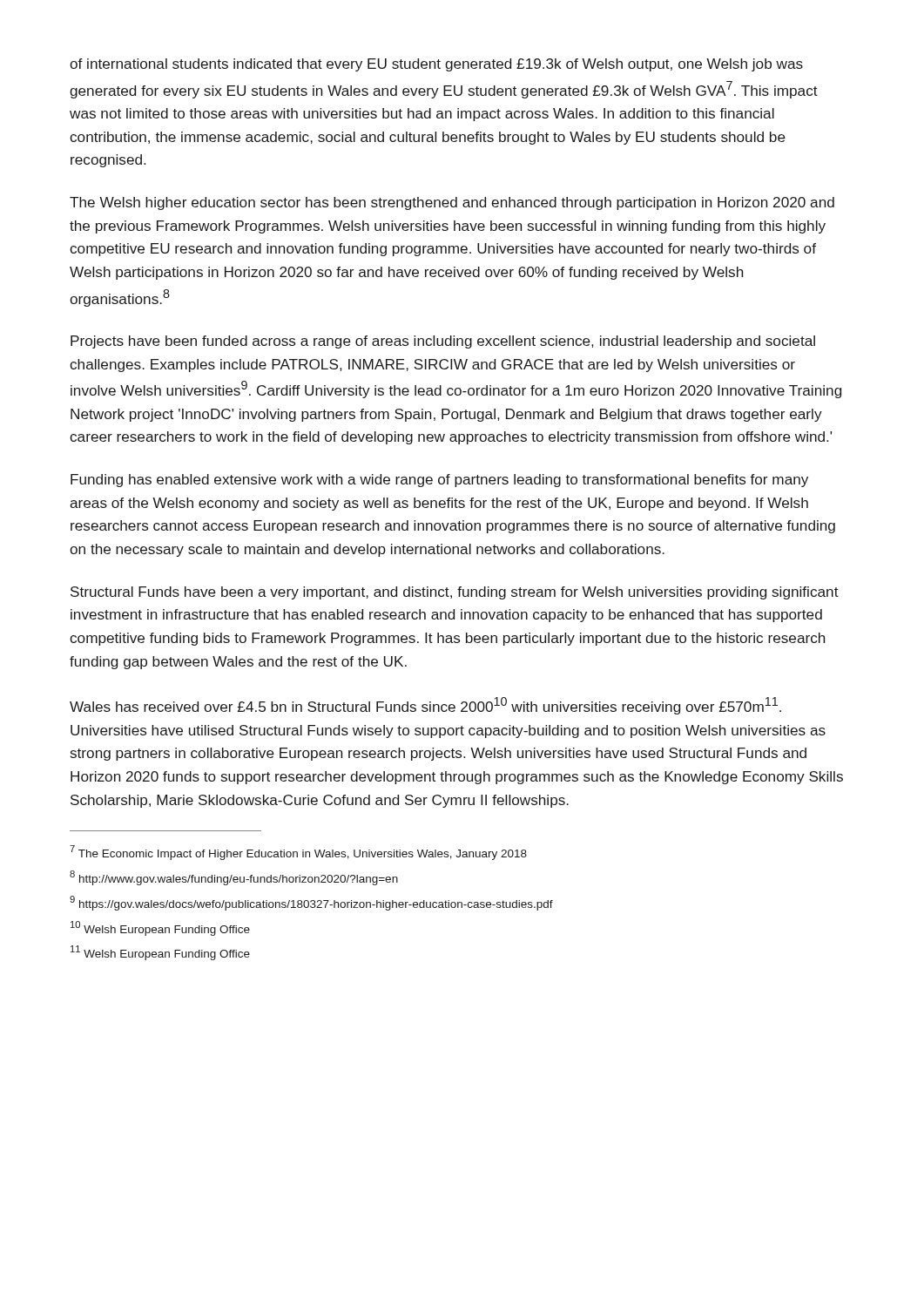The image size is (924, 1307).
Task: Select the text block that says "Wales has received"
Action: [x=457, y=751]
